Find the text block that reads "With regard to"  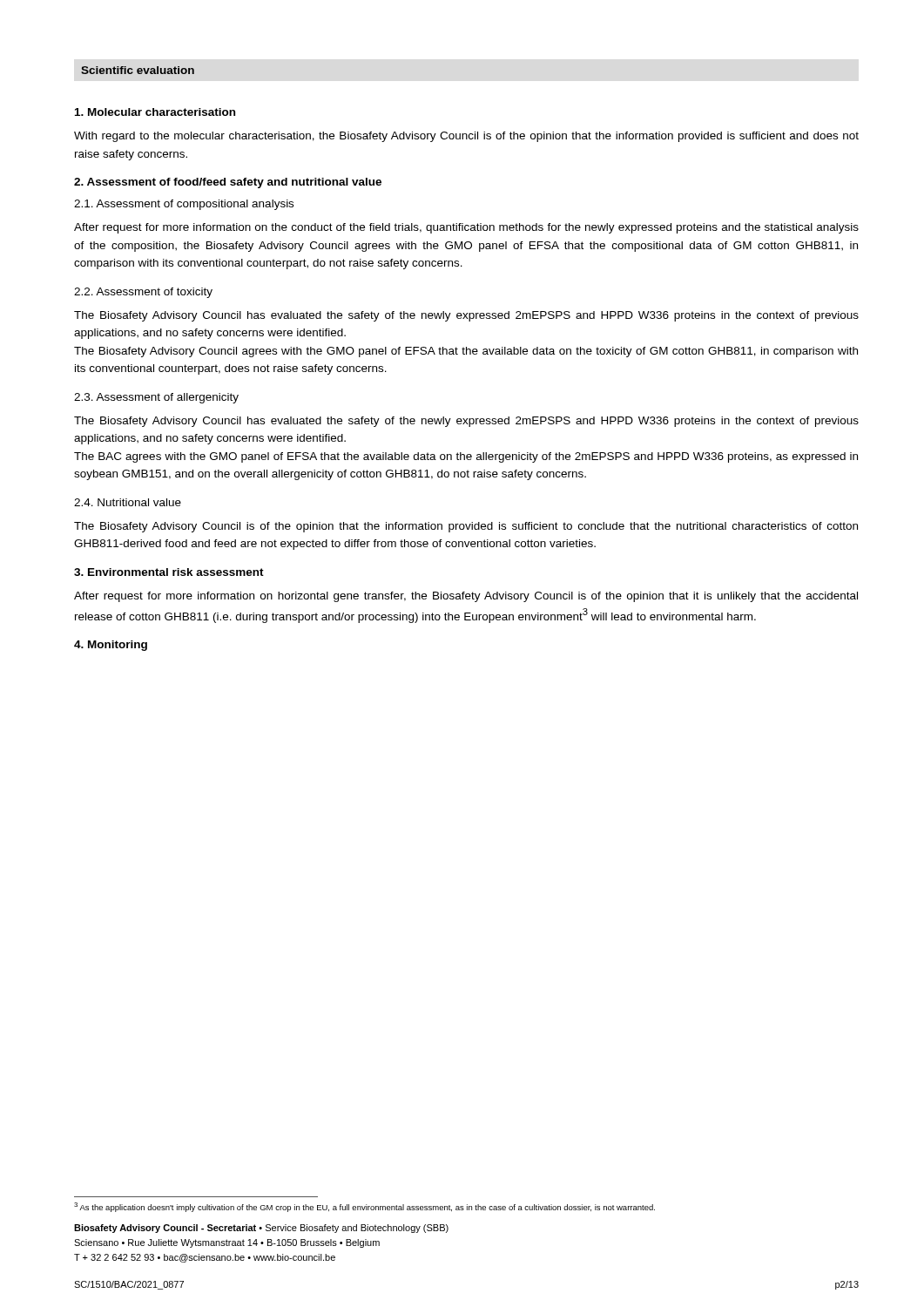pos(466,144)
